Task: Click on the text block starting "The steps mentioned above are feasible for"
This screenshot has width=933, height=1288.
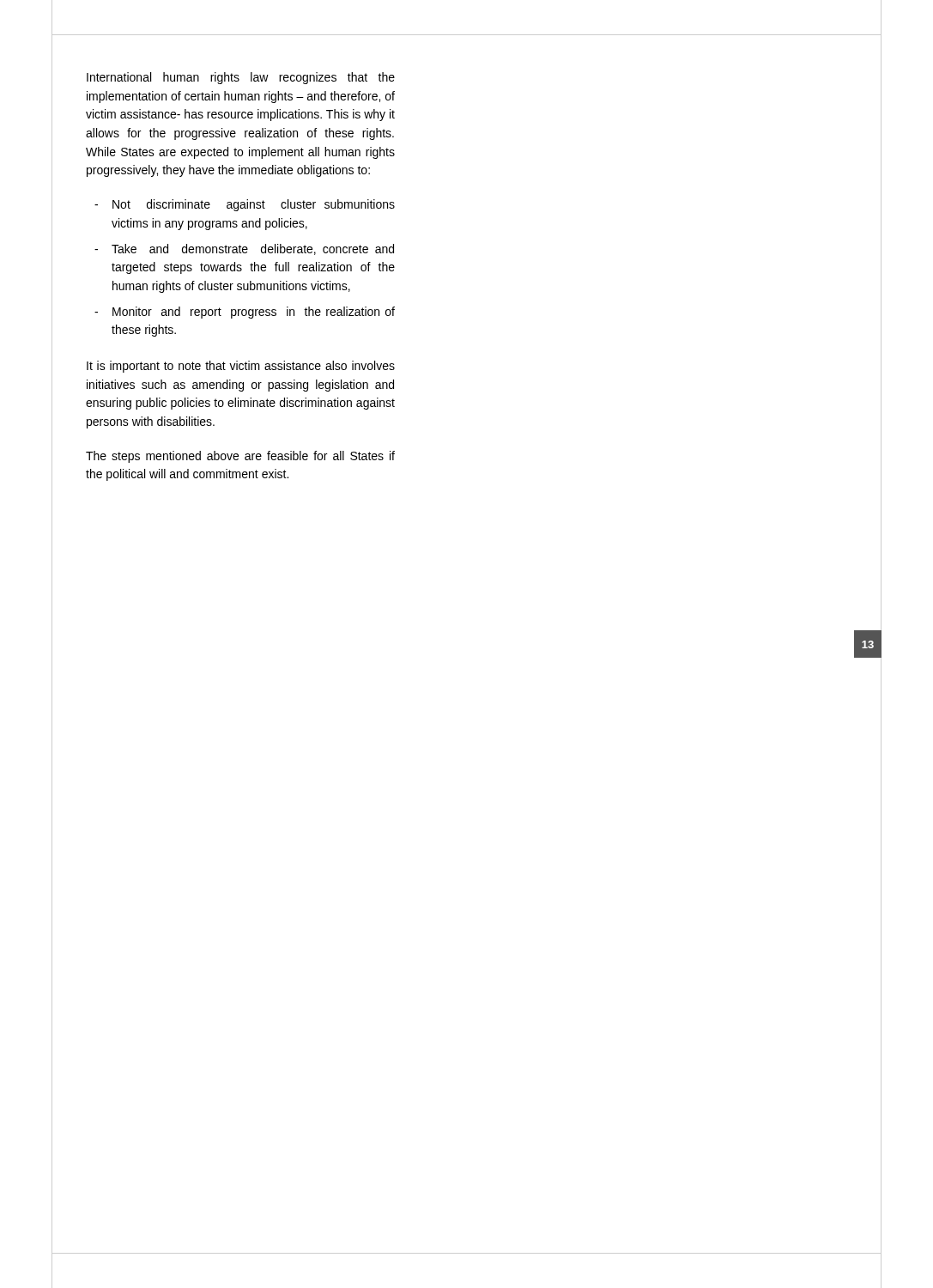Action: pyautogui.click(x=240, y=465)
